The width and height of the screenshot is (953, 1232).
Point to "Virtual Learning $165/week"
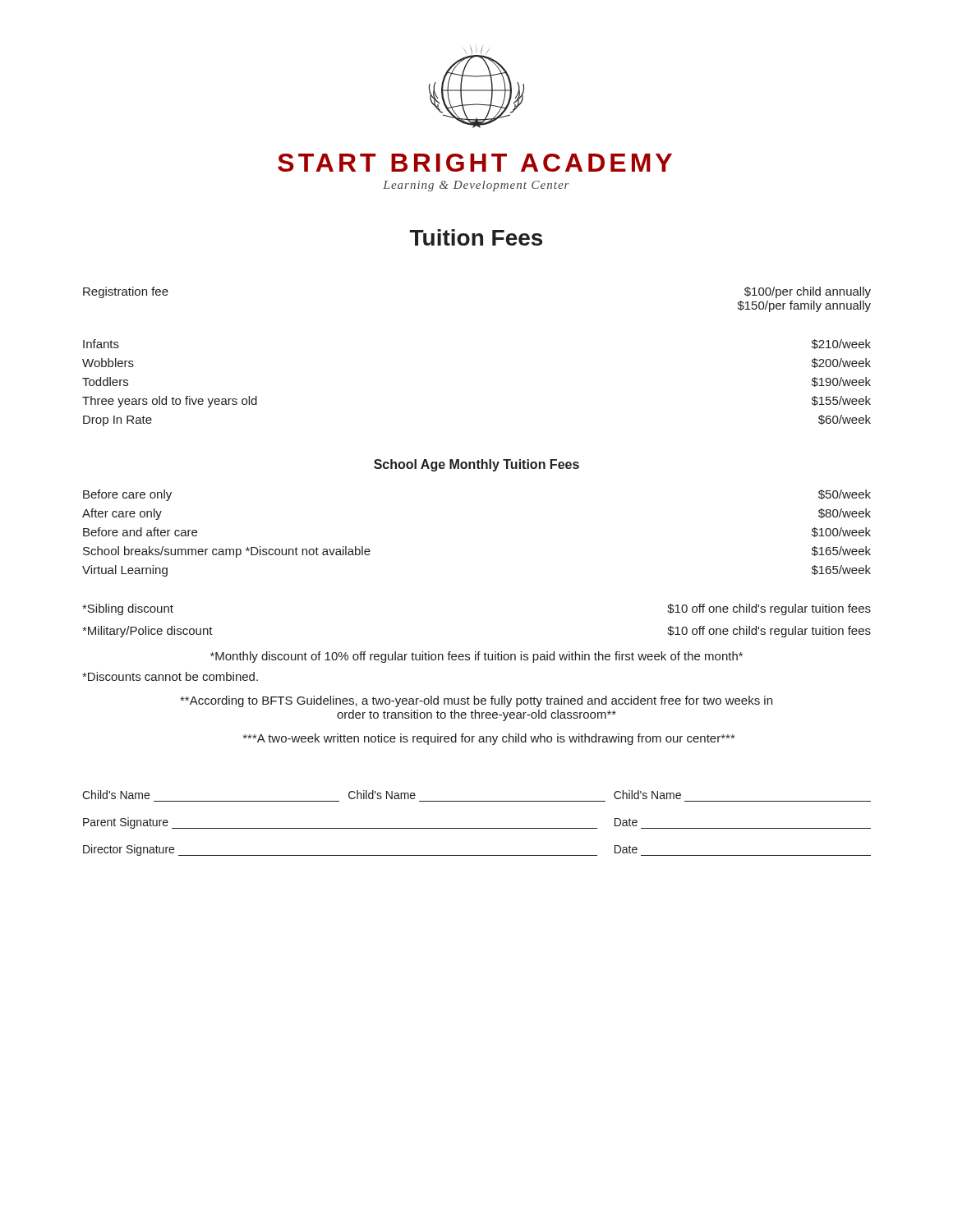[x=115, y=570]
